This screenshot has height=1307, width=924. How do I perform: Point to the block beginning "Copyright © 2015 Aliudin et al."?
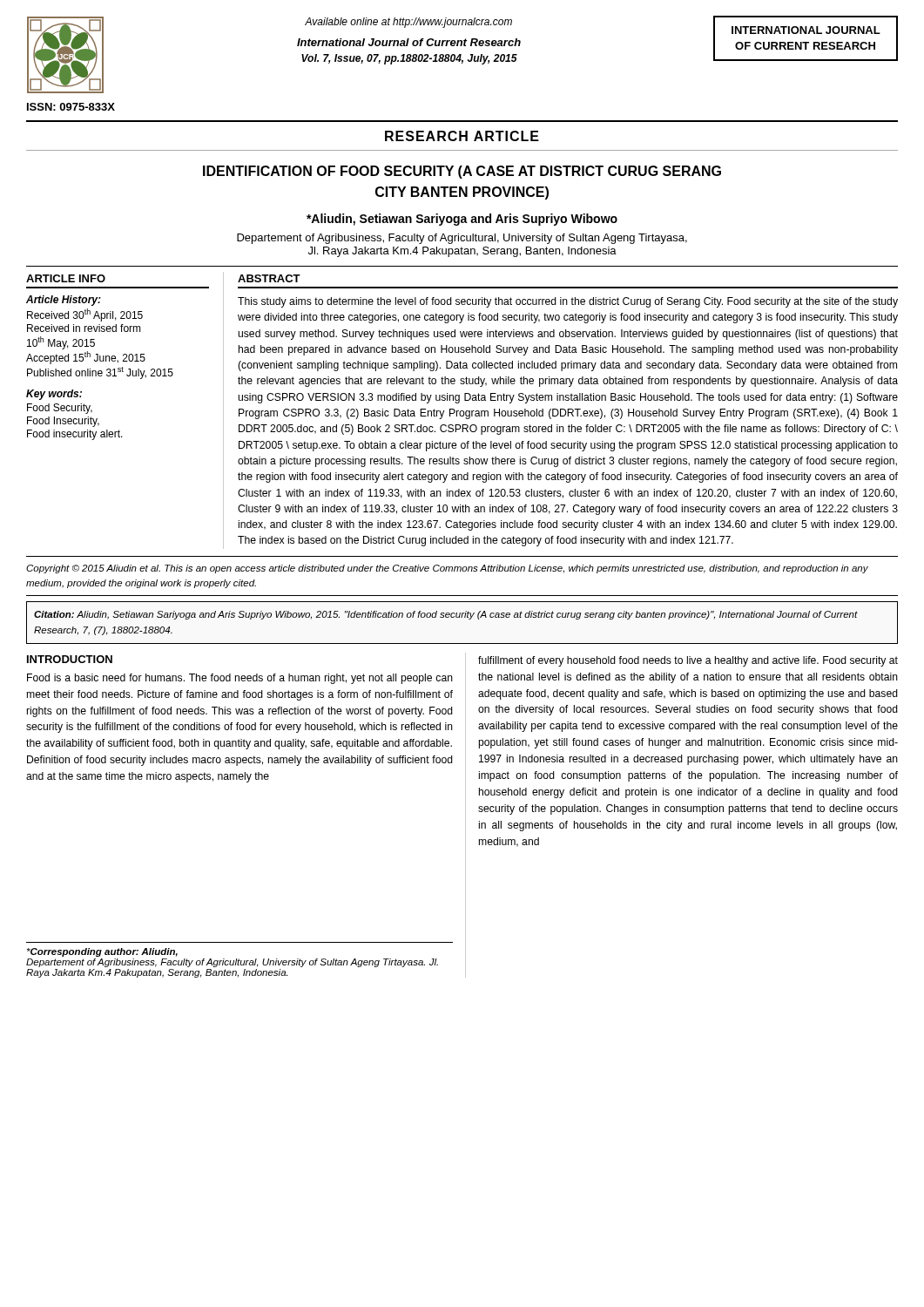[x=447, y=575]
